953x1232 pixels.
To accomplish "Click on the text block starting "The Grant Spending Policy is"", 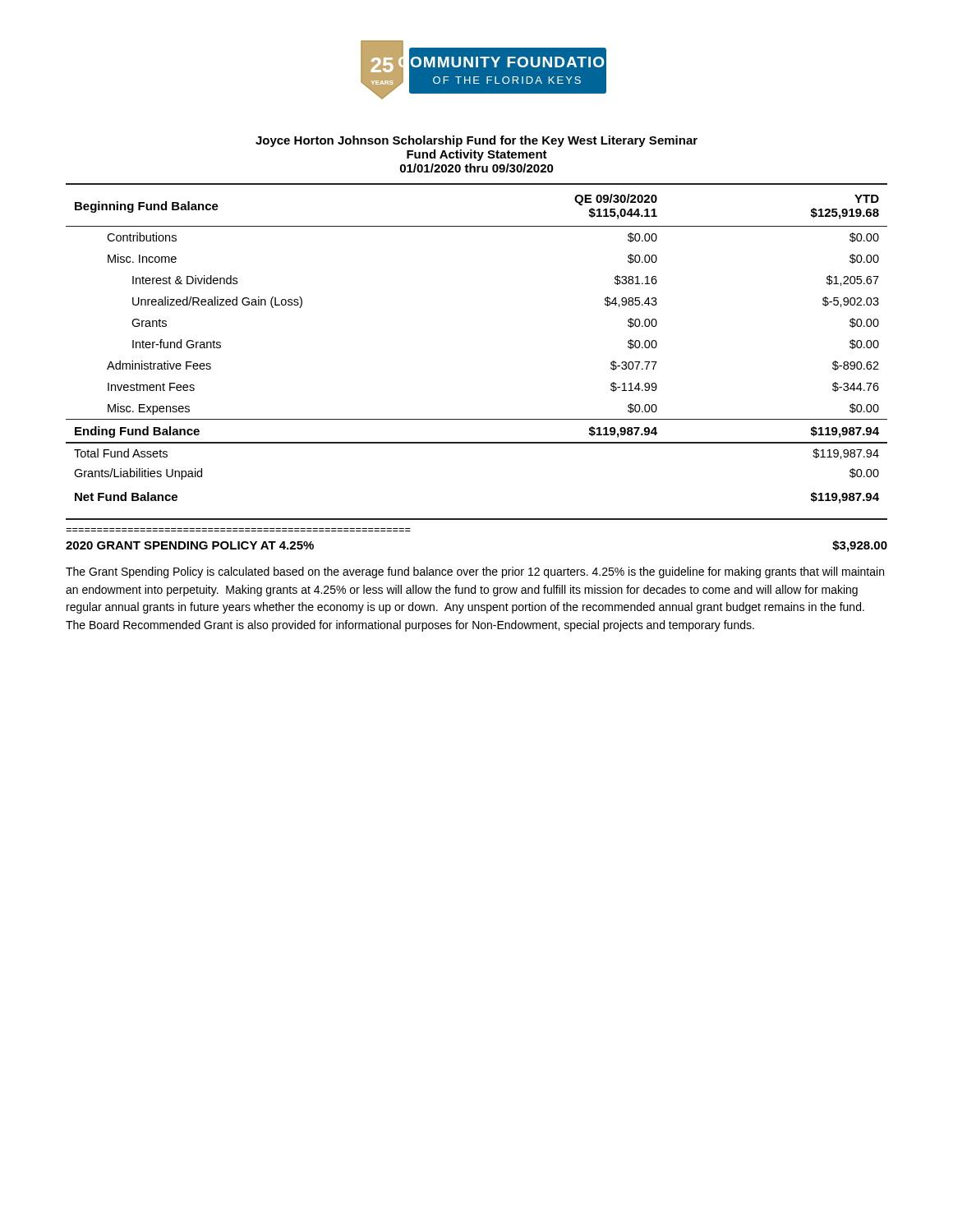I will tap(475, 598).
